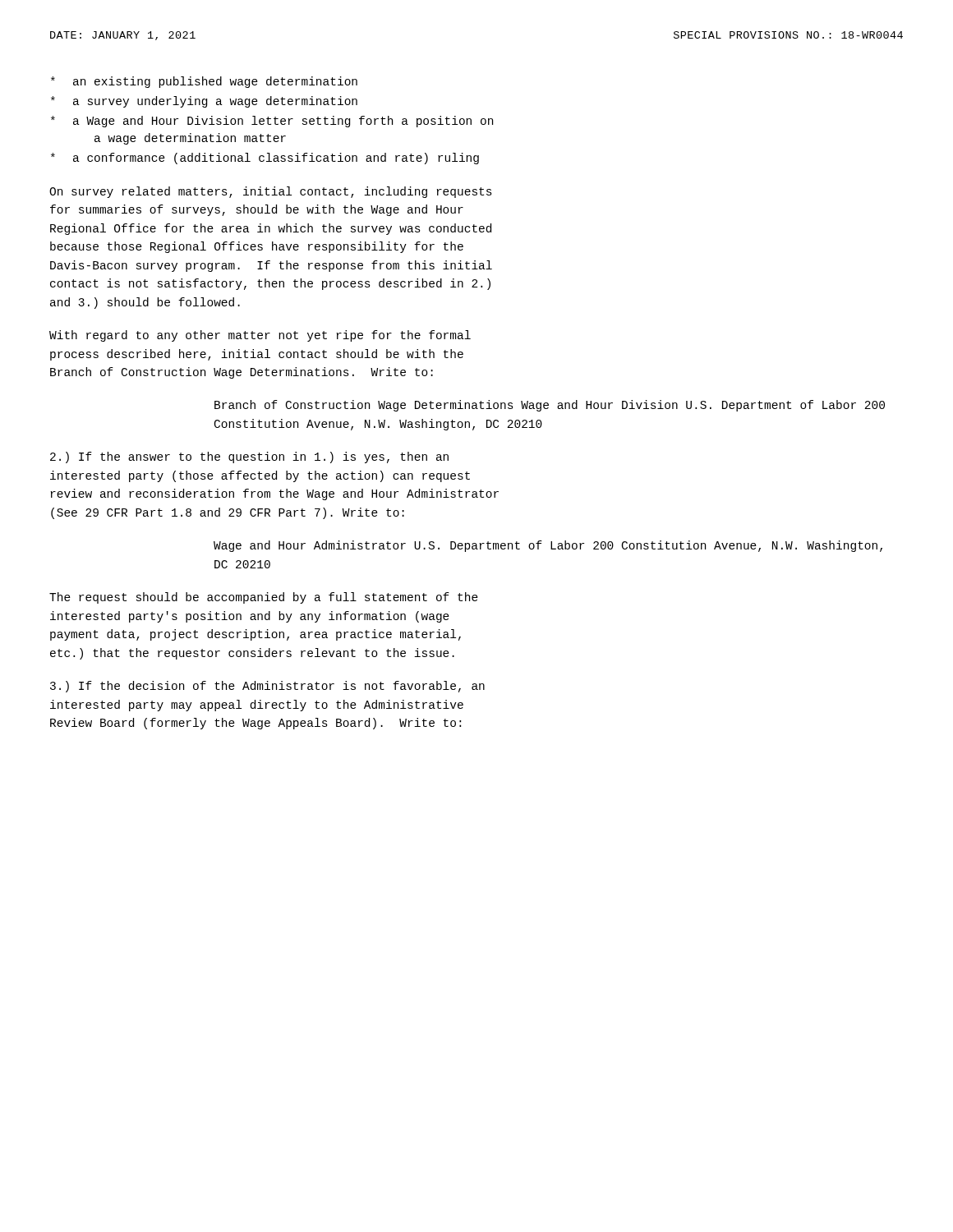Locate the block of text that opens with "Wage and Hour Administrator U.S. Department"
This screenshot has width=953, height=1232.
point(550,556)
